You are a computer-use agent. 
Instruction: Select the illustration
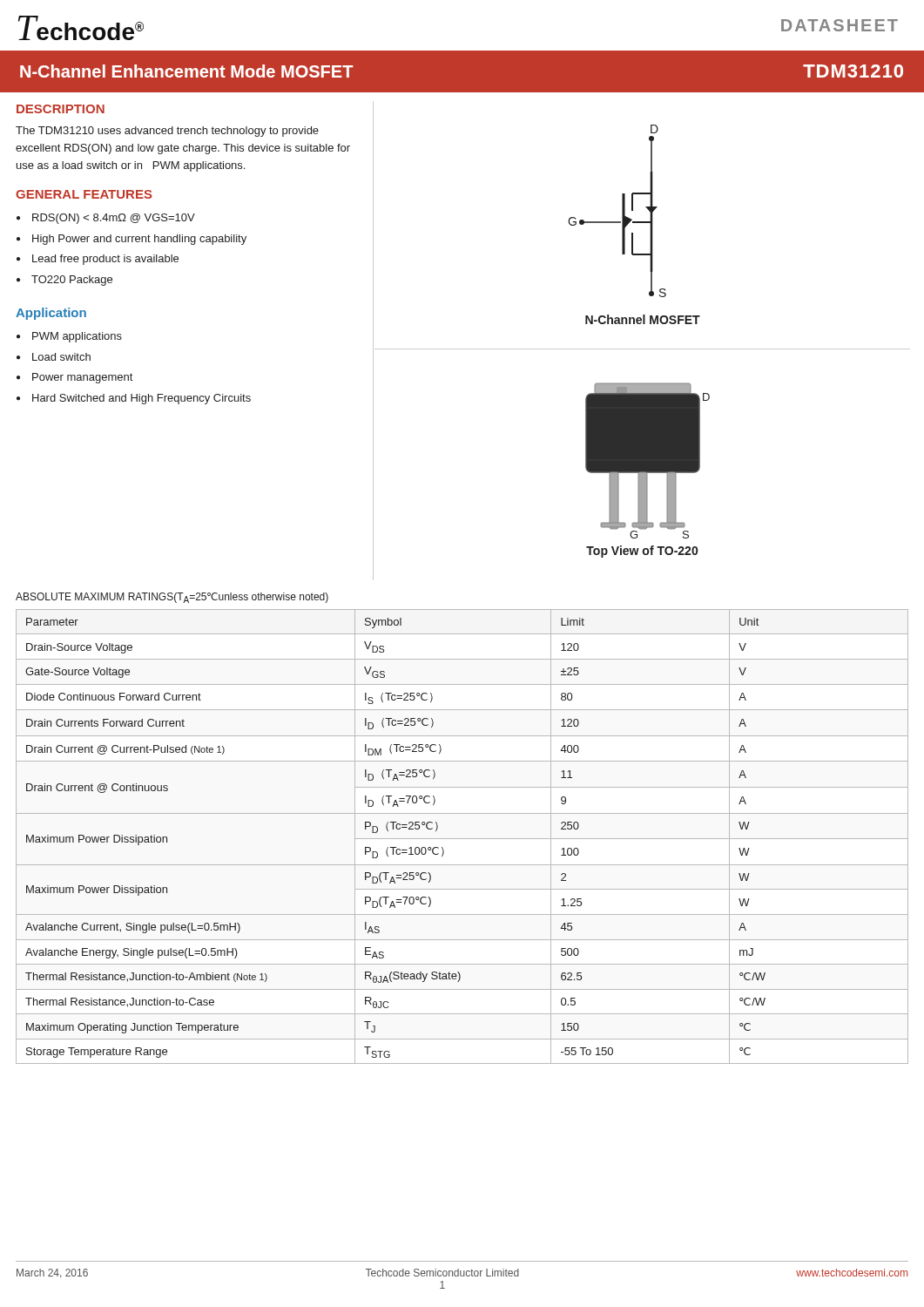(642, 466)
